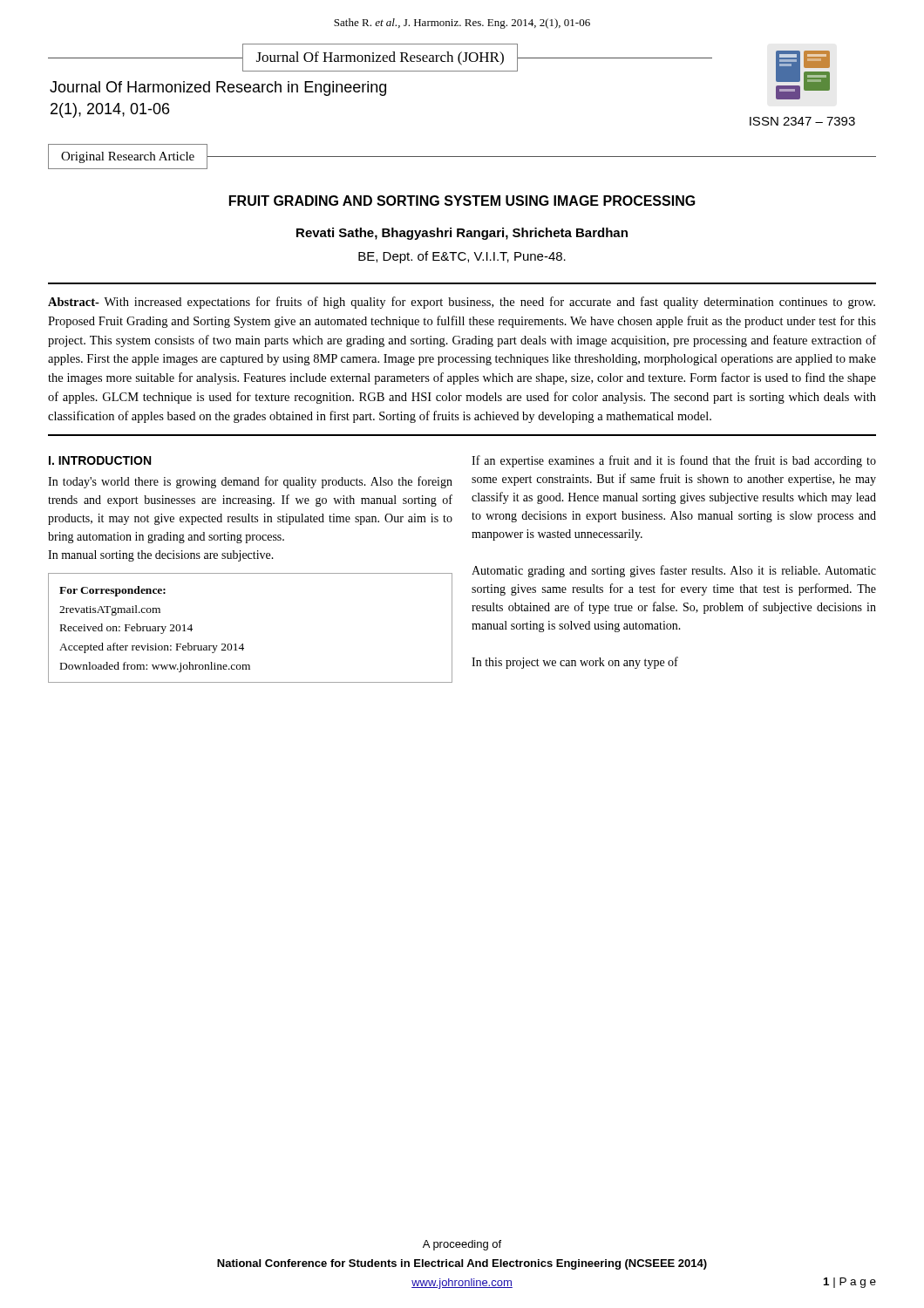The image size is (924, 1308).
Task: Click on the text that reads "BE, Dept. of E&TC, V.I.I.T, Pune-48."
Action: point(462,256)
